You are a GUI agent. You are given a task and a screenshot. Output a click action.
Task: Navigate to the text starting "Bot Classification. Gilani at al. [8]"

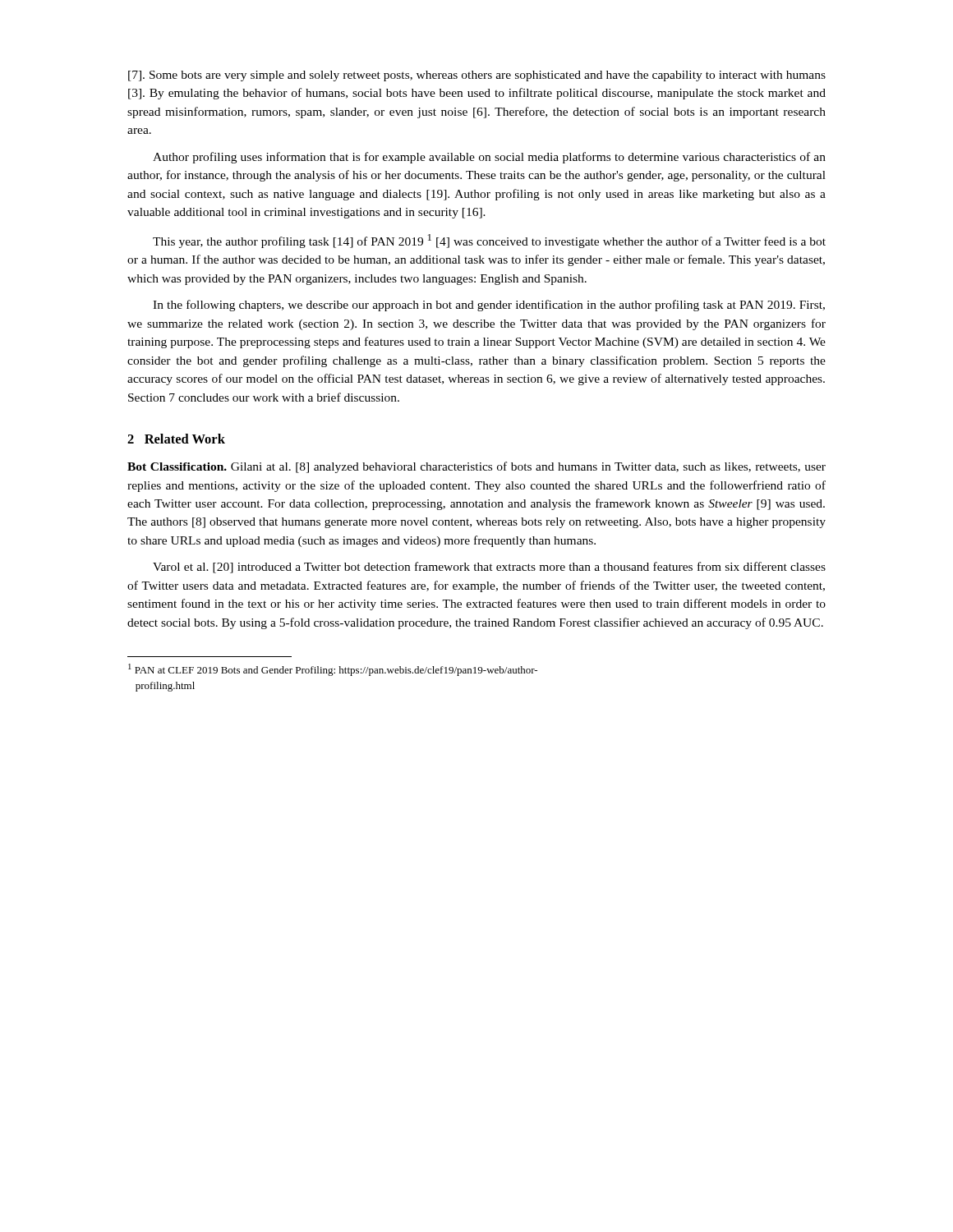[x=476, y=504]
